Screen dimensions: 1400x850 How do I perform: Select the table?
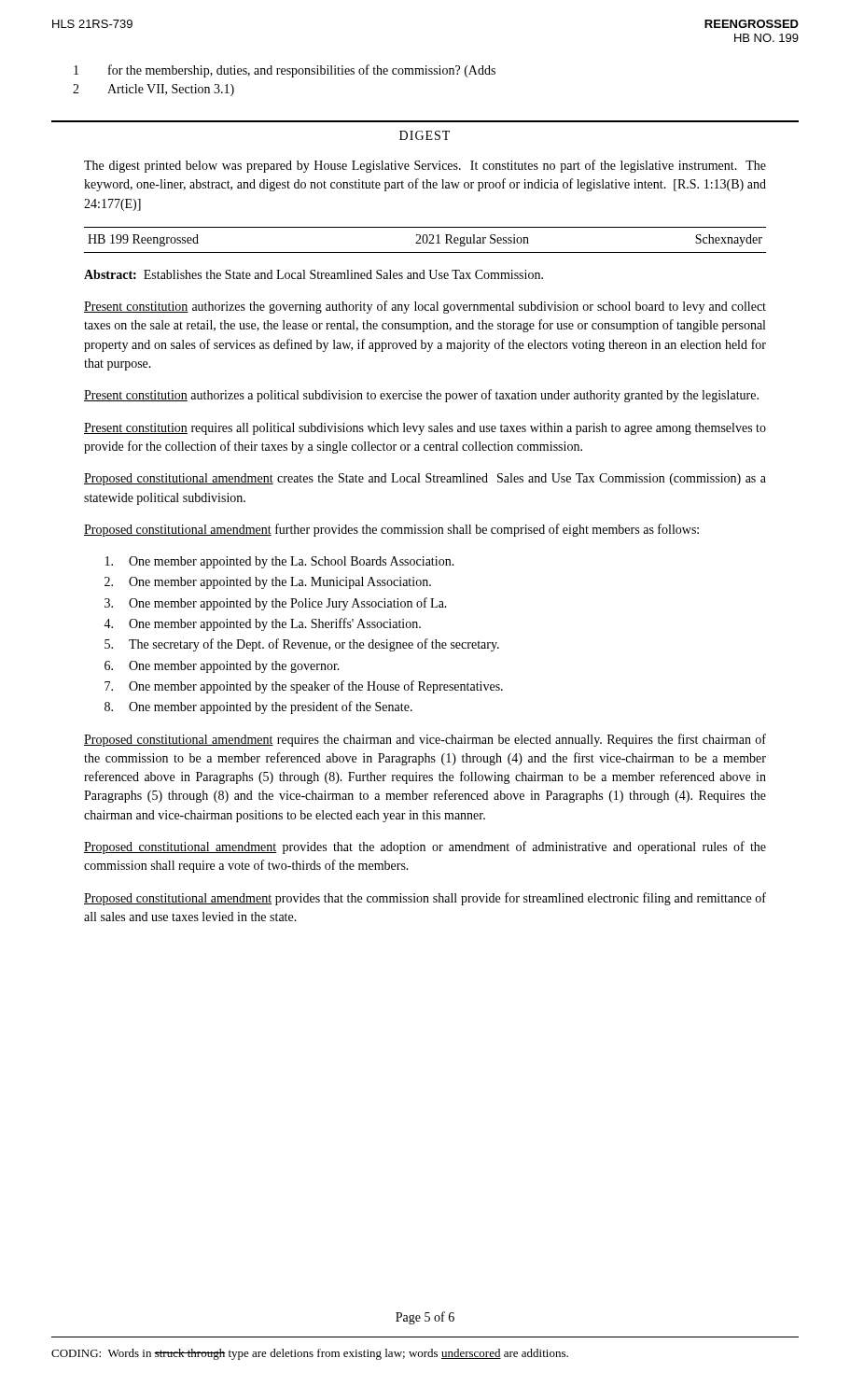[x=425, y=240]
